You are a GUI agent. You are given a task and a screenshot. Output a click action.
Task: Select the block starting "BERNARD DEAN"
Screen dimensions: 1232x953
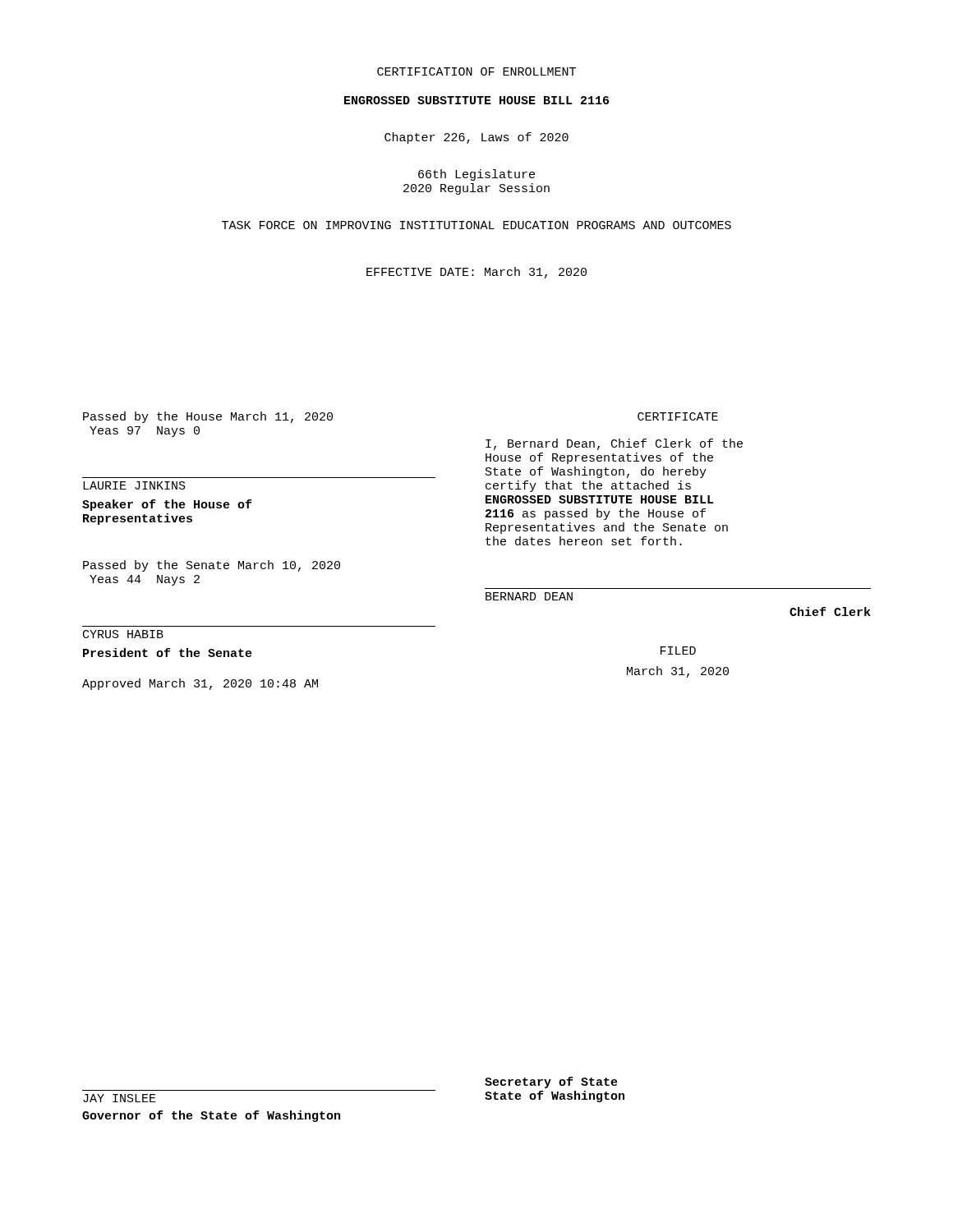pyautogui.click(x=529, y=598)
